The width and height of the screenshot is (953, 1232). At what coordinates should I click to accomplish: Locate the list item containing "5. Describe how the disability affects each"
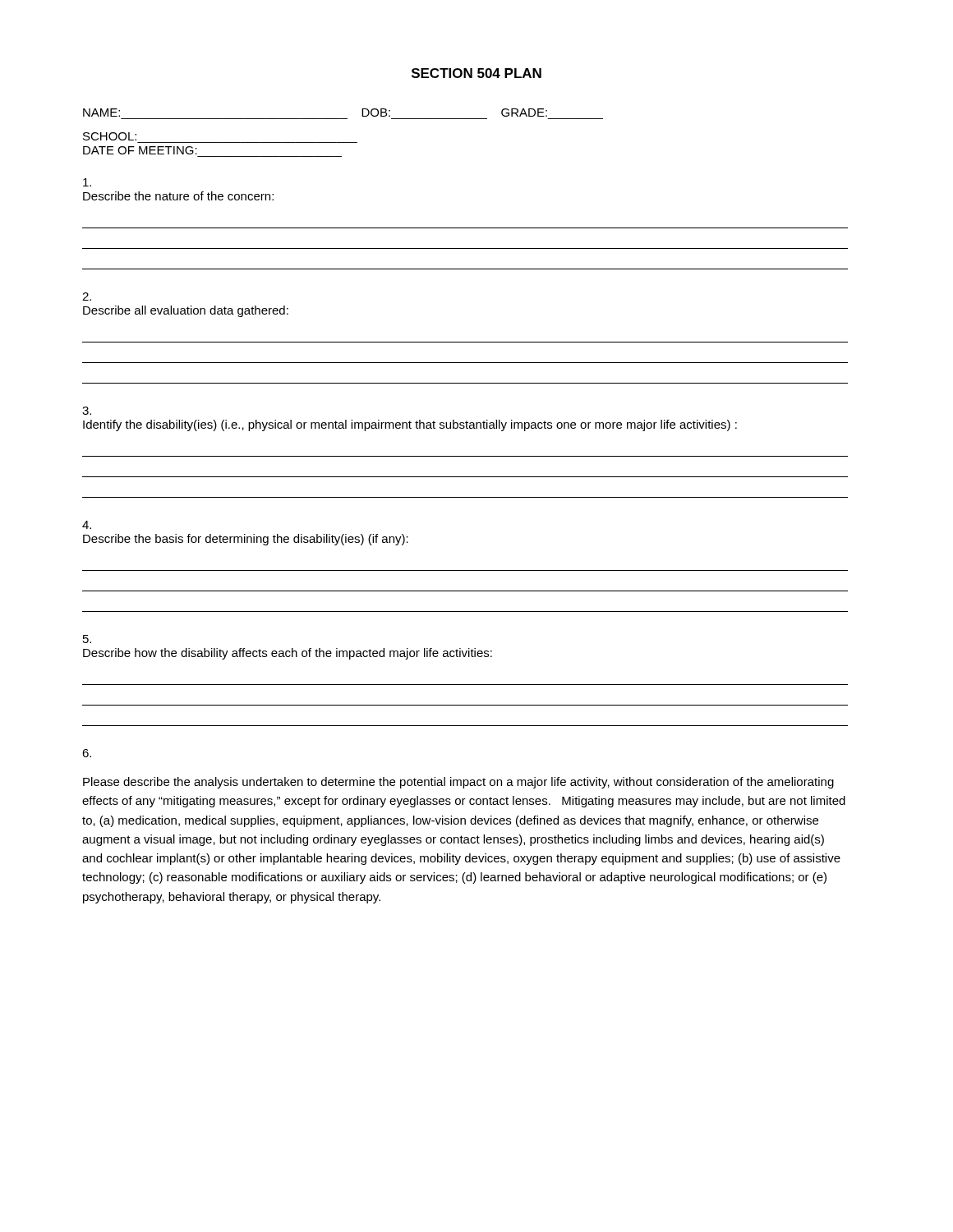(x=465, y=680)
